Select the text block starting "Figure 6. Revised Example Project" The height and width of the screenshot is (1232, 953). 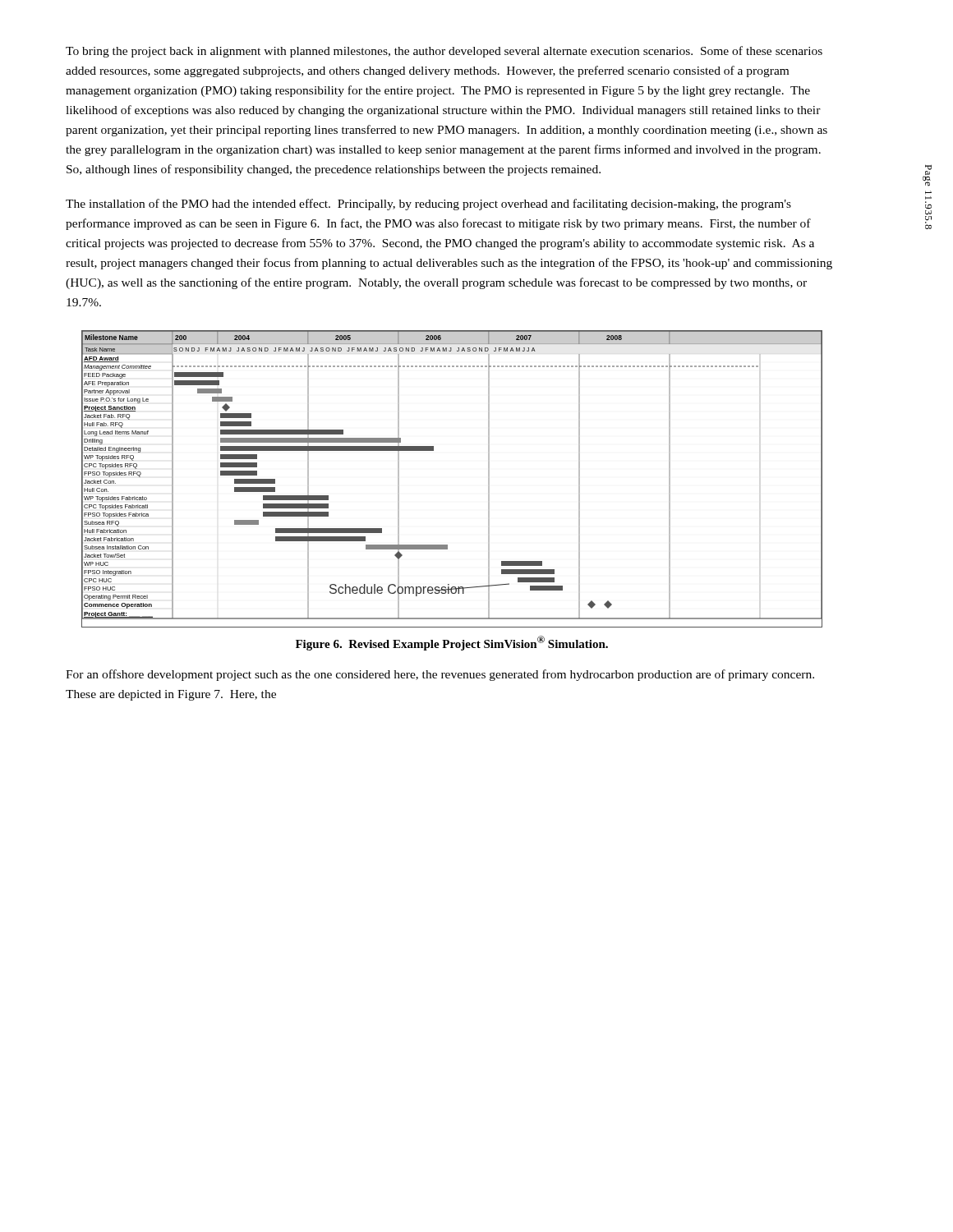[452, 642]
